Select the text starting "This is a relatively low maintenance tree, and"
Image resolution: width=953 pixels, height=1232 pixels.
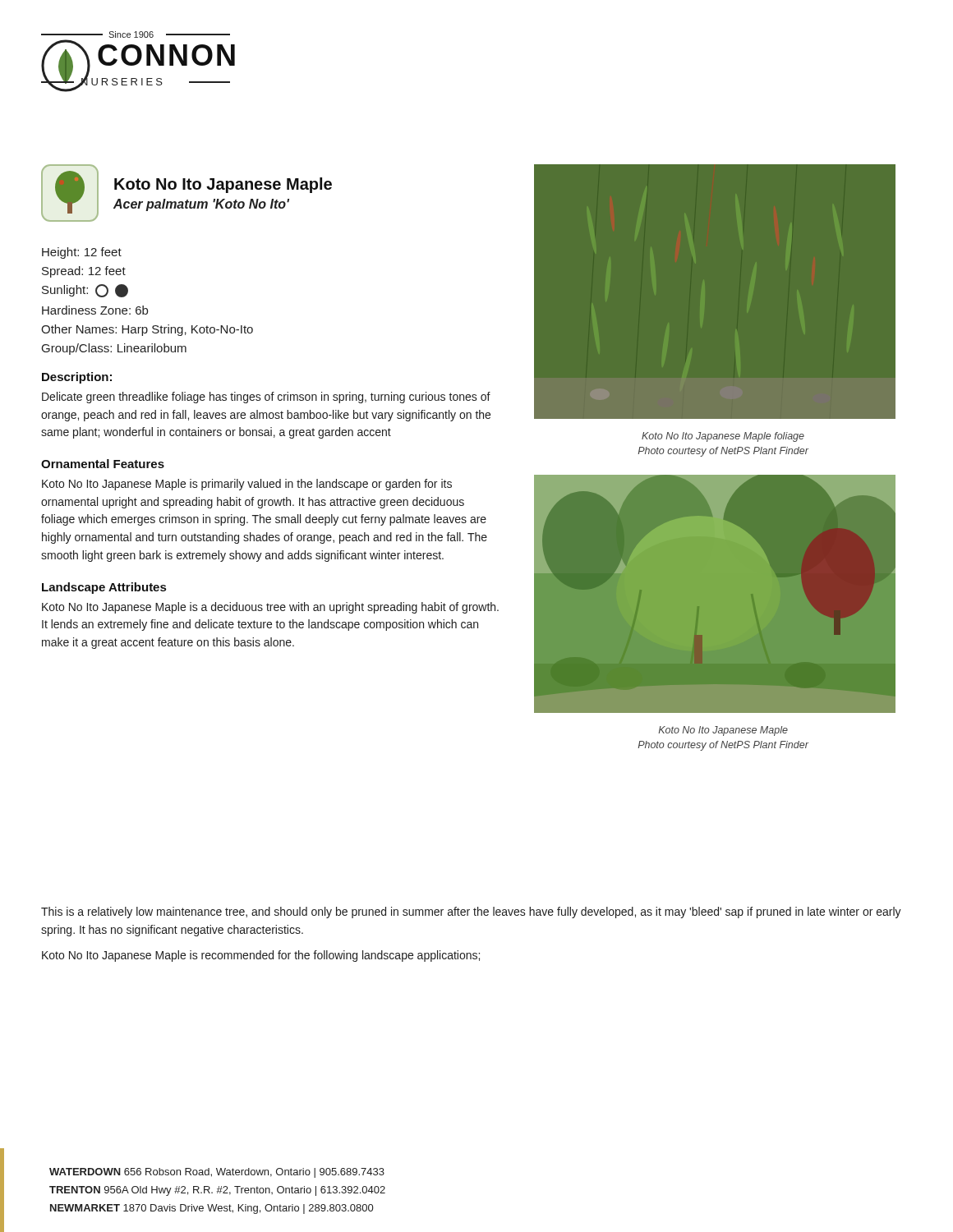[471, 921]
